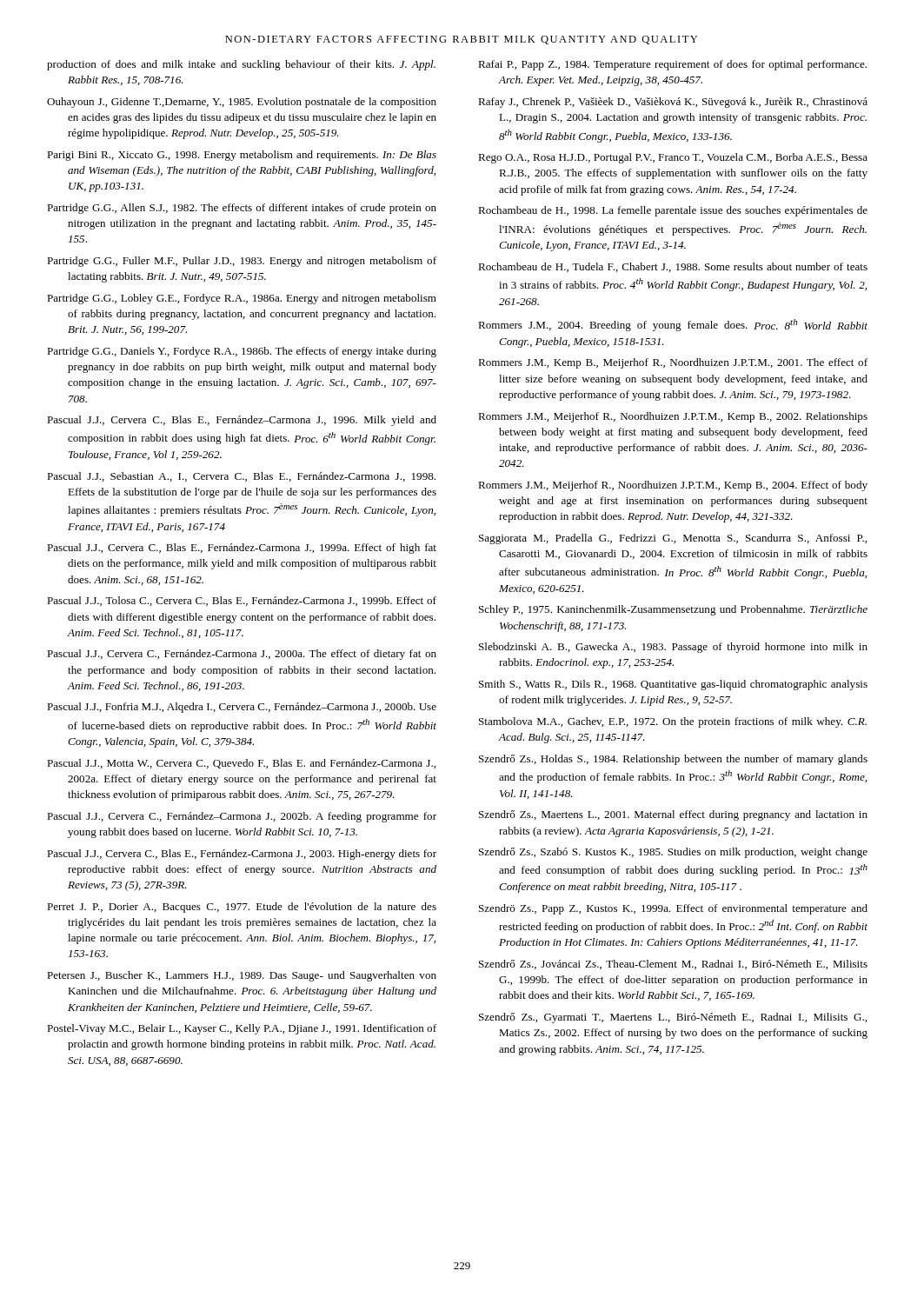924x1304 pixels.
Task: Find the list item that says "Petersen J., Buscher K., Lammers"
Action: coord(242,991)
